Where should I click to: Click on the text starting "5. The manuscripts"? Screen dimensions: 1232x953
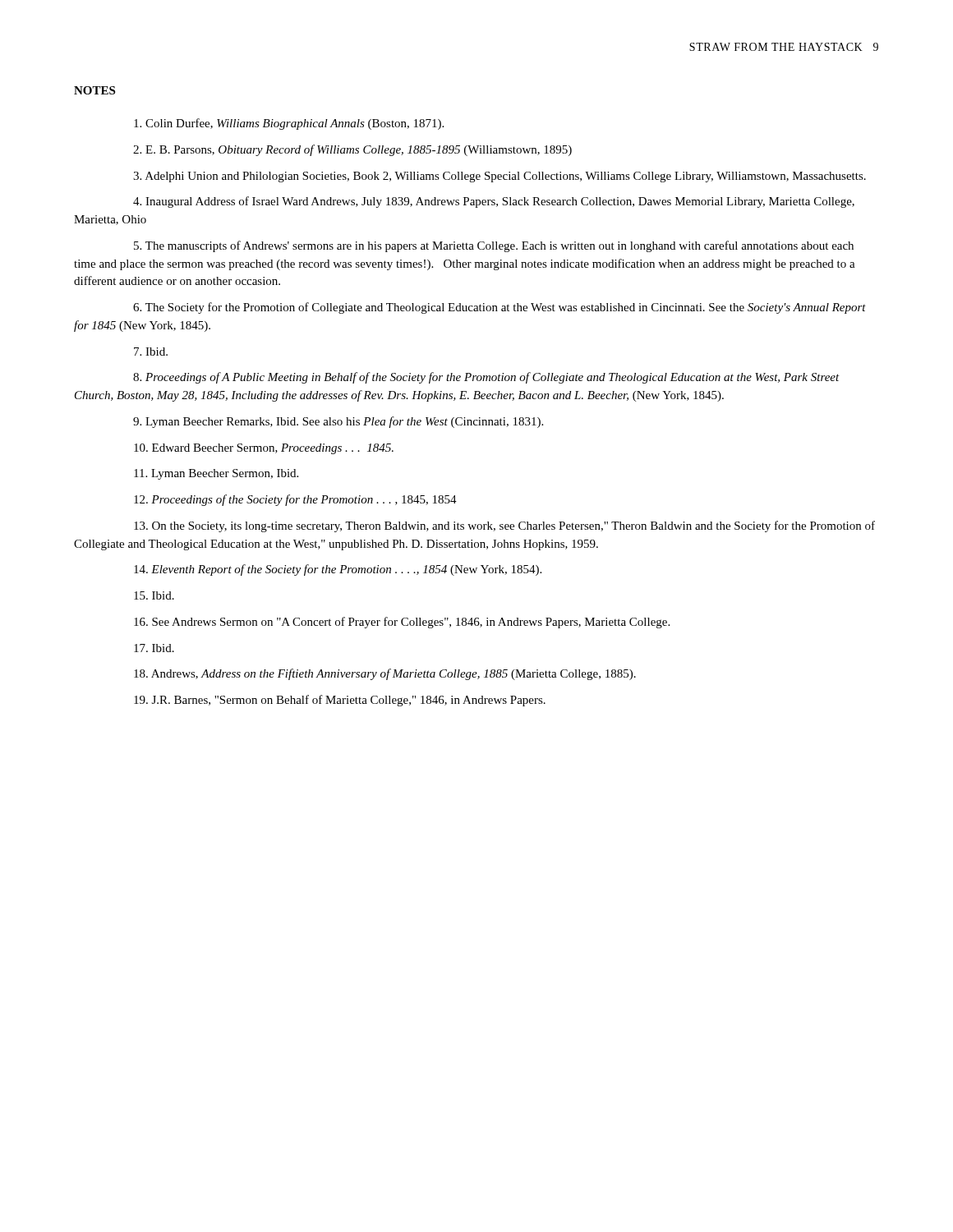pyautogui.click(x=464, y=263)
